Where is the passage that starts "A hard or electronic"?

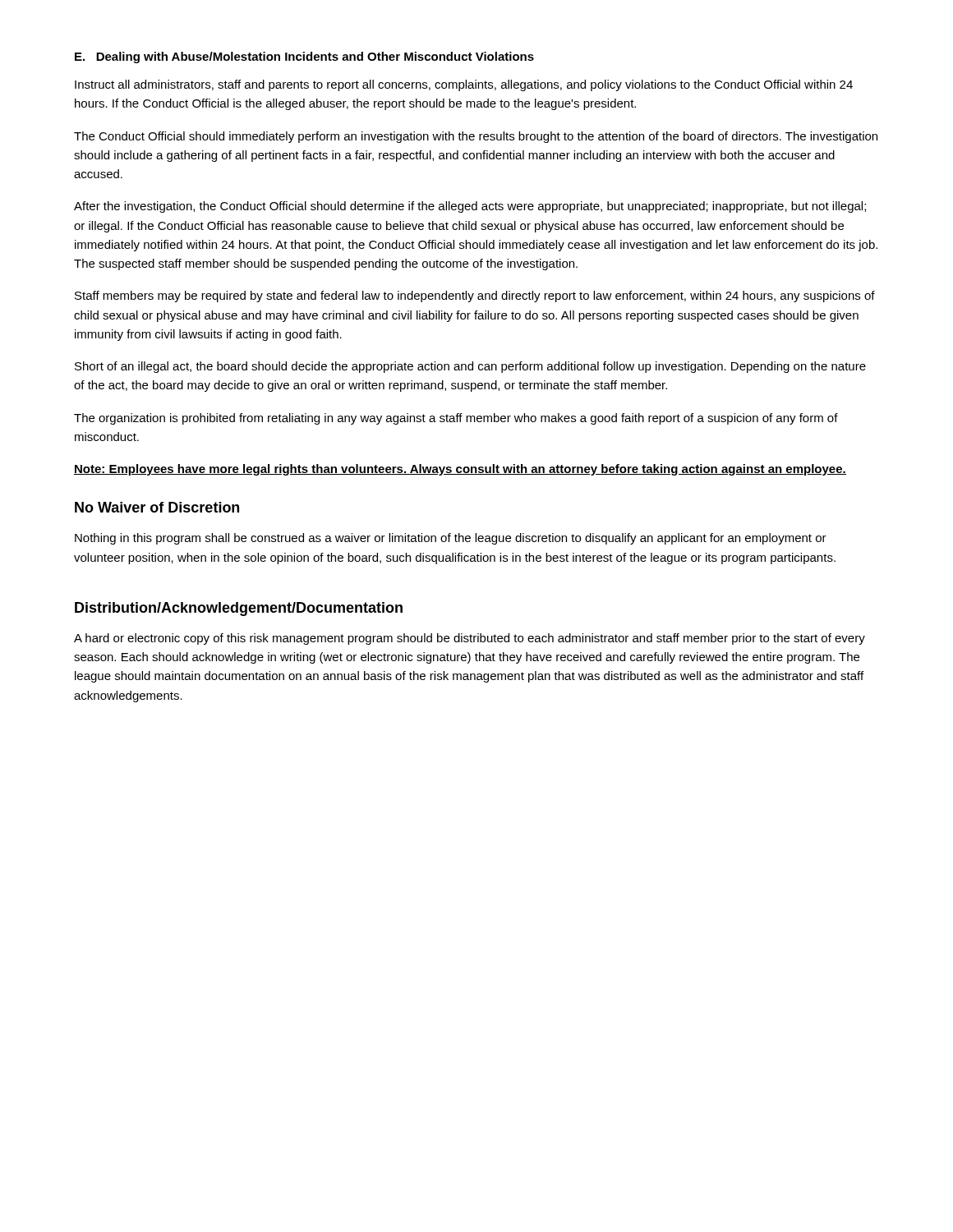[469, 666]
